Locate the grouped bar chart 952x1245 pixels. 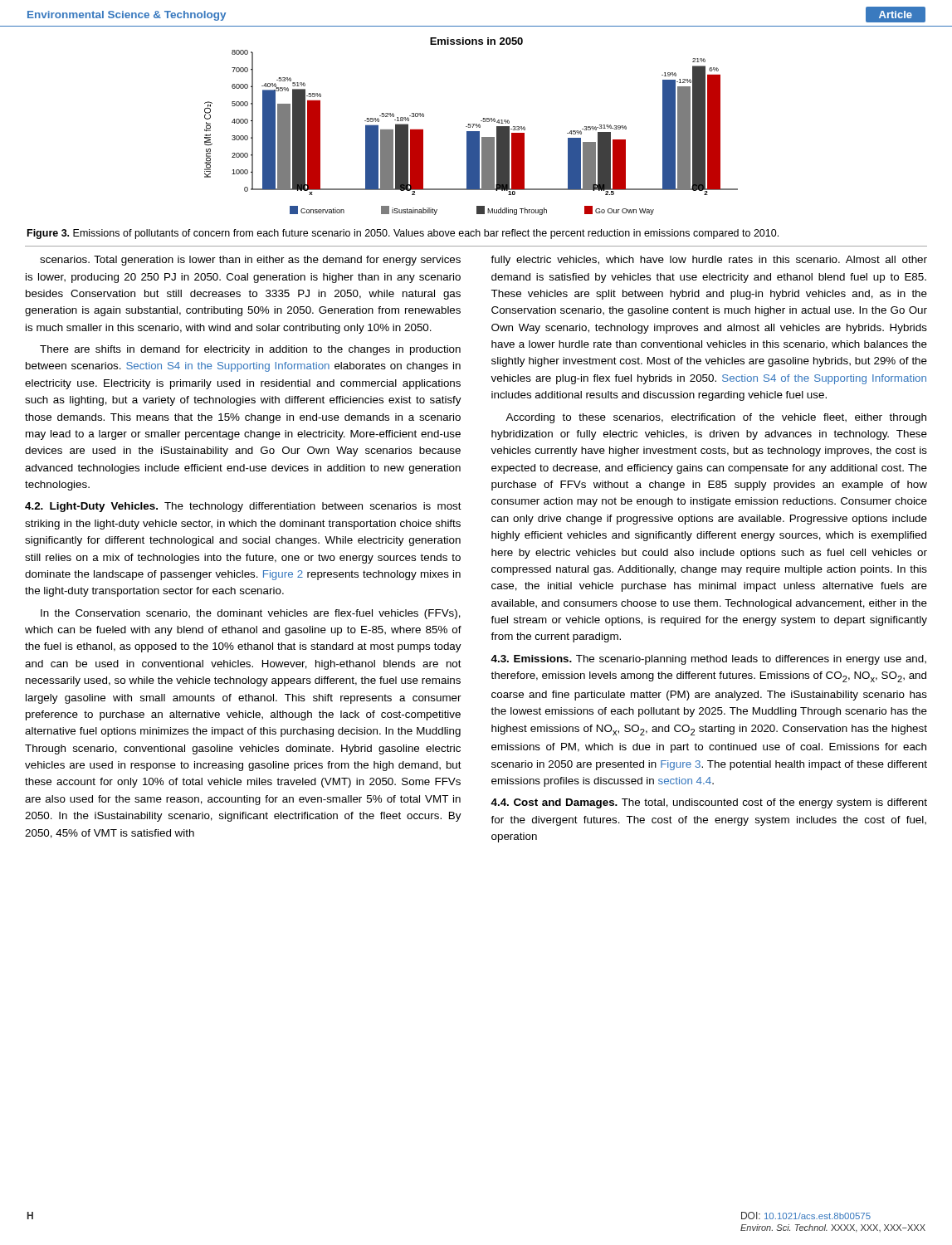(x=476, y=127)
